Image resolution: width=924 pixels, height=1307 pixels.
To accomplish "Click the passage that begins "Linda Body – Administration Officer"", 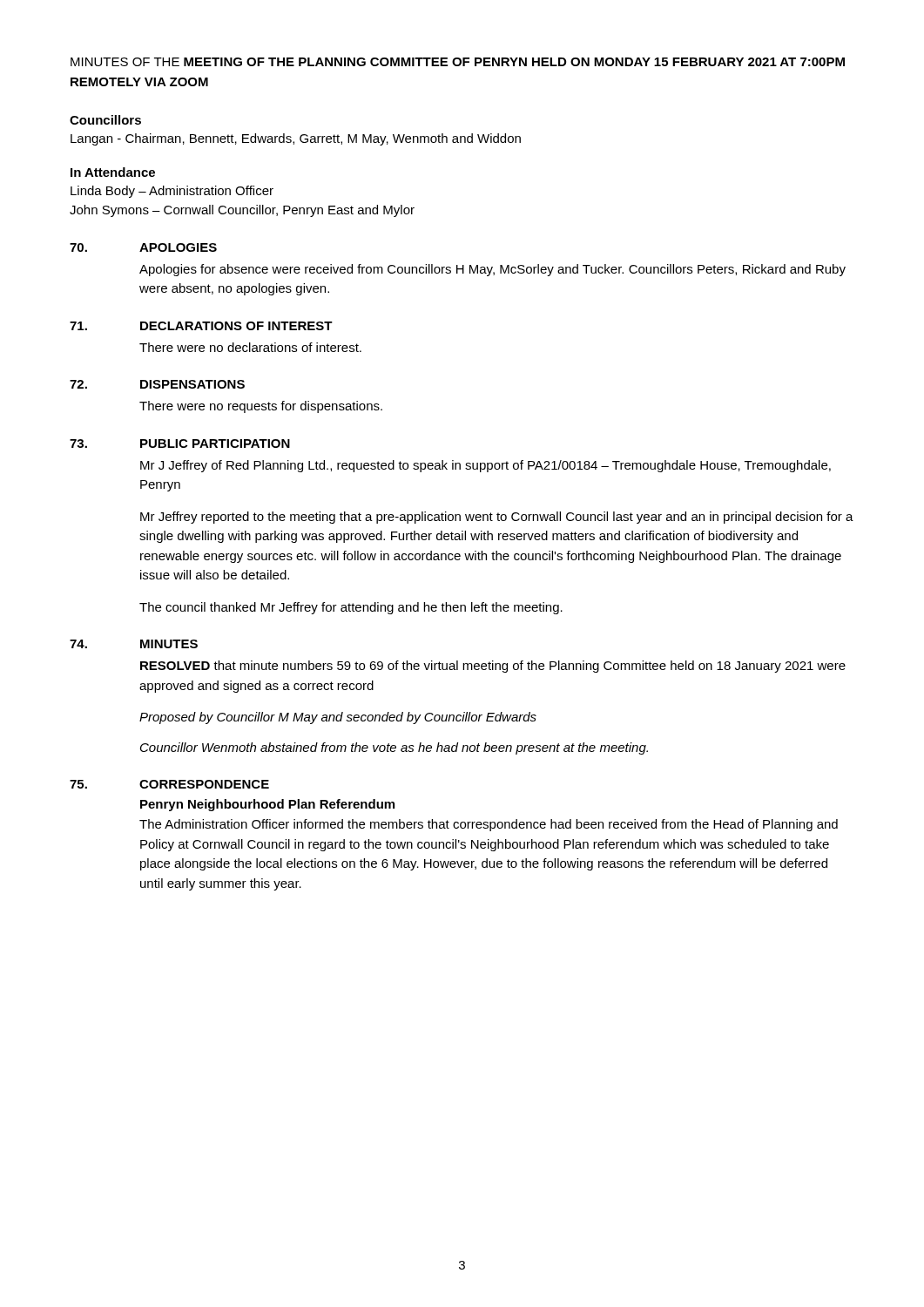I will tap(242, 200).
